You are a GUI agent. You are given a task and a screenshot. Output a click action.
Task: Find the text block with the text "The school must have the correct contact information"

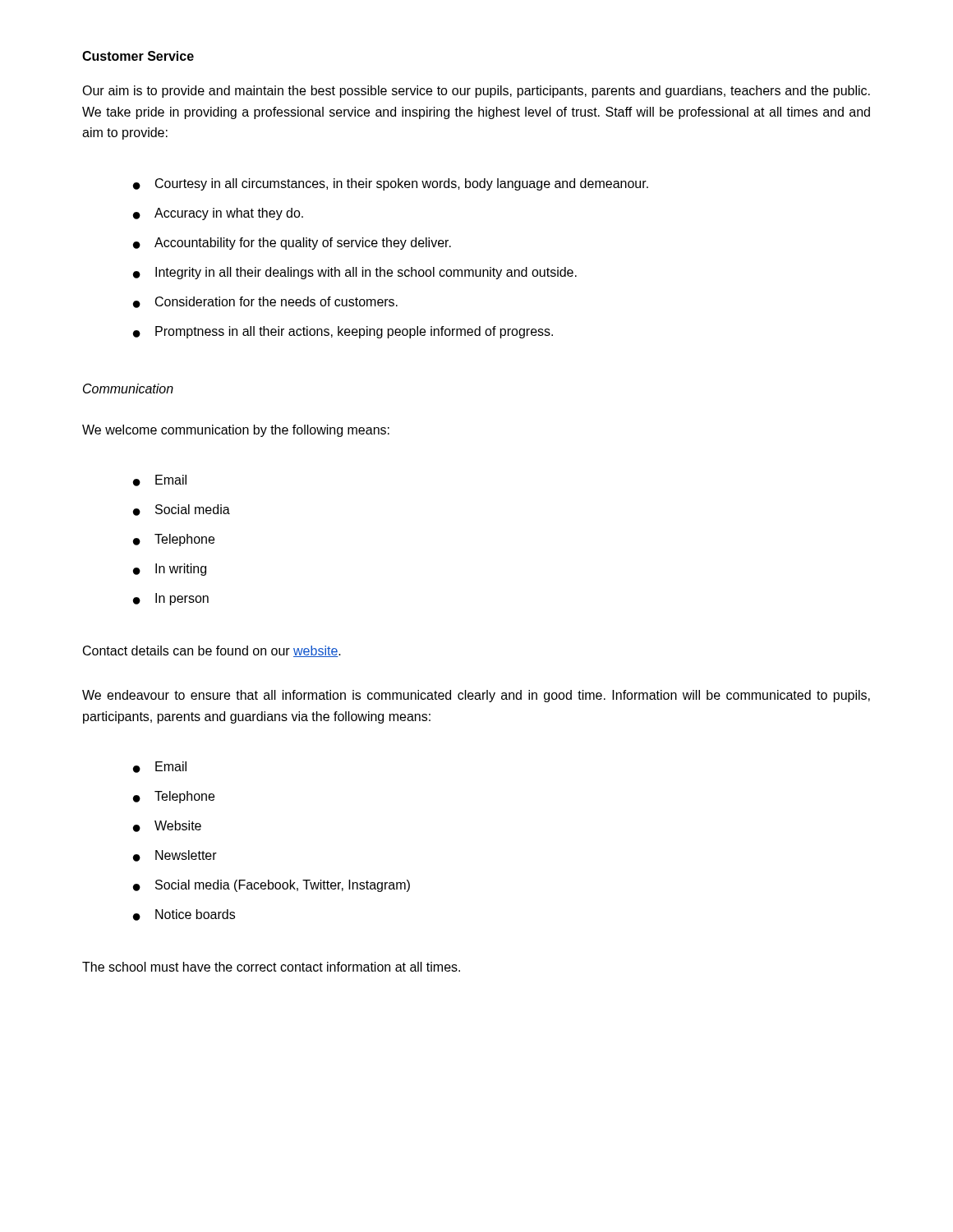click(272, 967)
